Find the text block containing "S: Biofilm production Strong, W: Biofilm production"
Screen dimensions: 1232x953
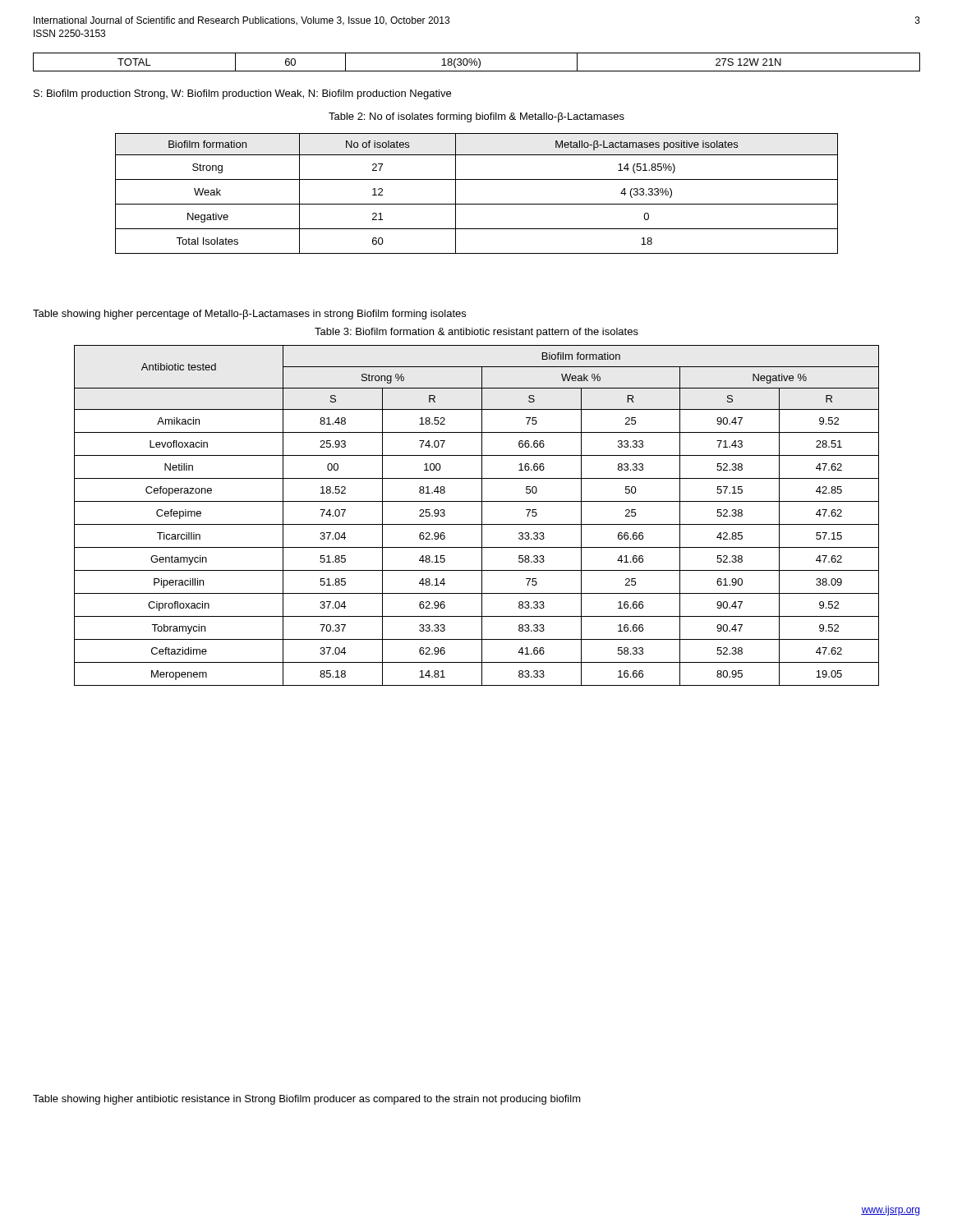[242, 93]
